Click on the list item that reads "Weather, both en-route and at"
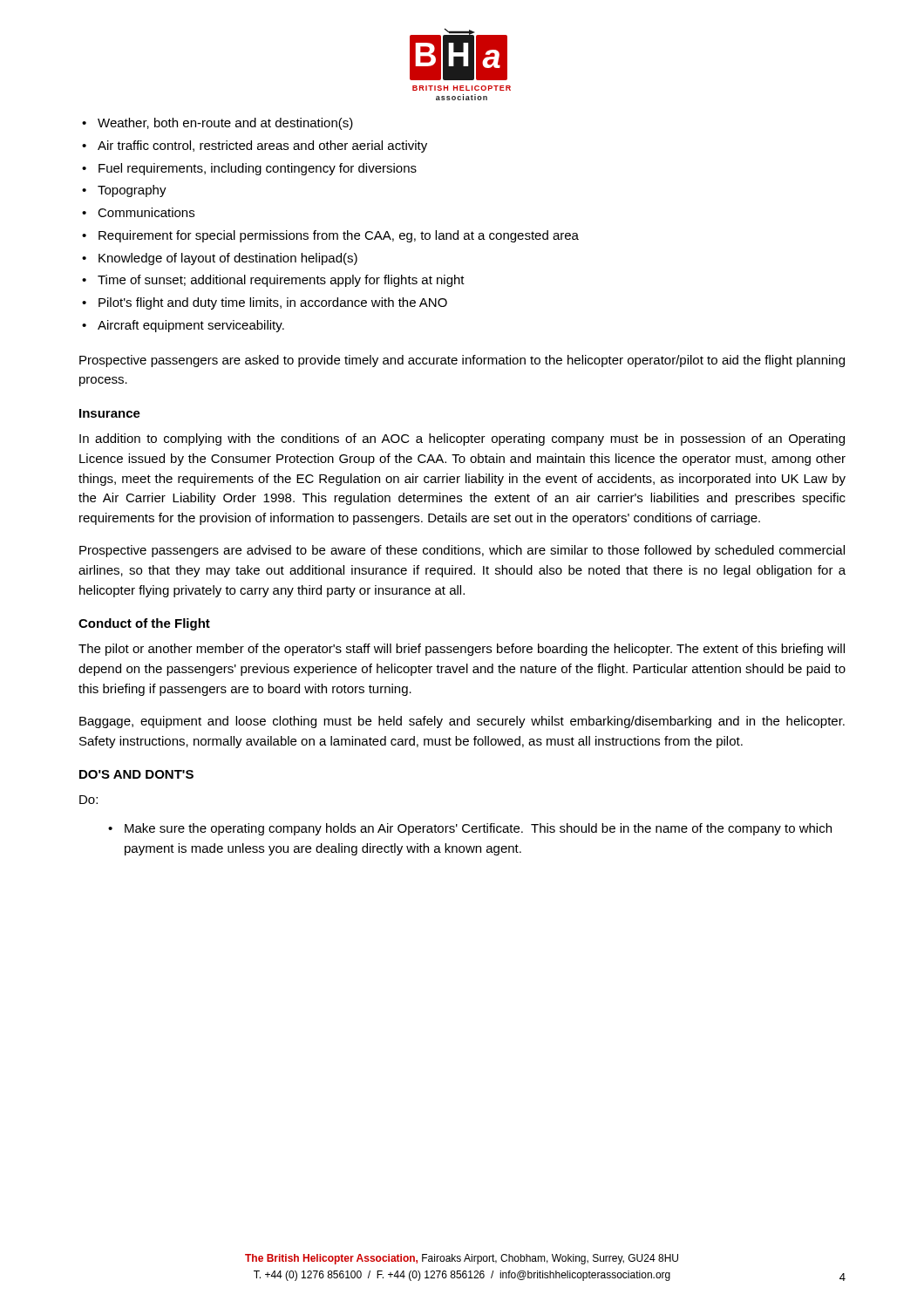 click(217, 124)
